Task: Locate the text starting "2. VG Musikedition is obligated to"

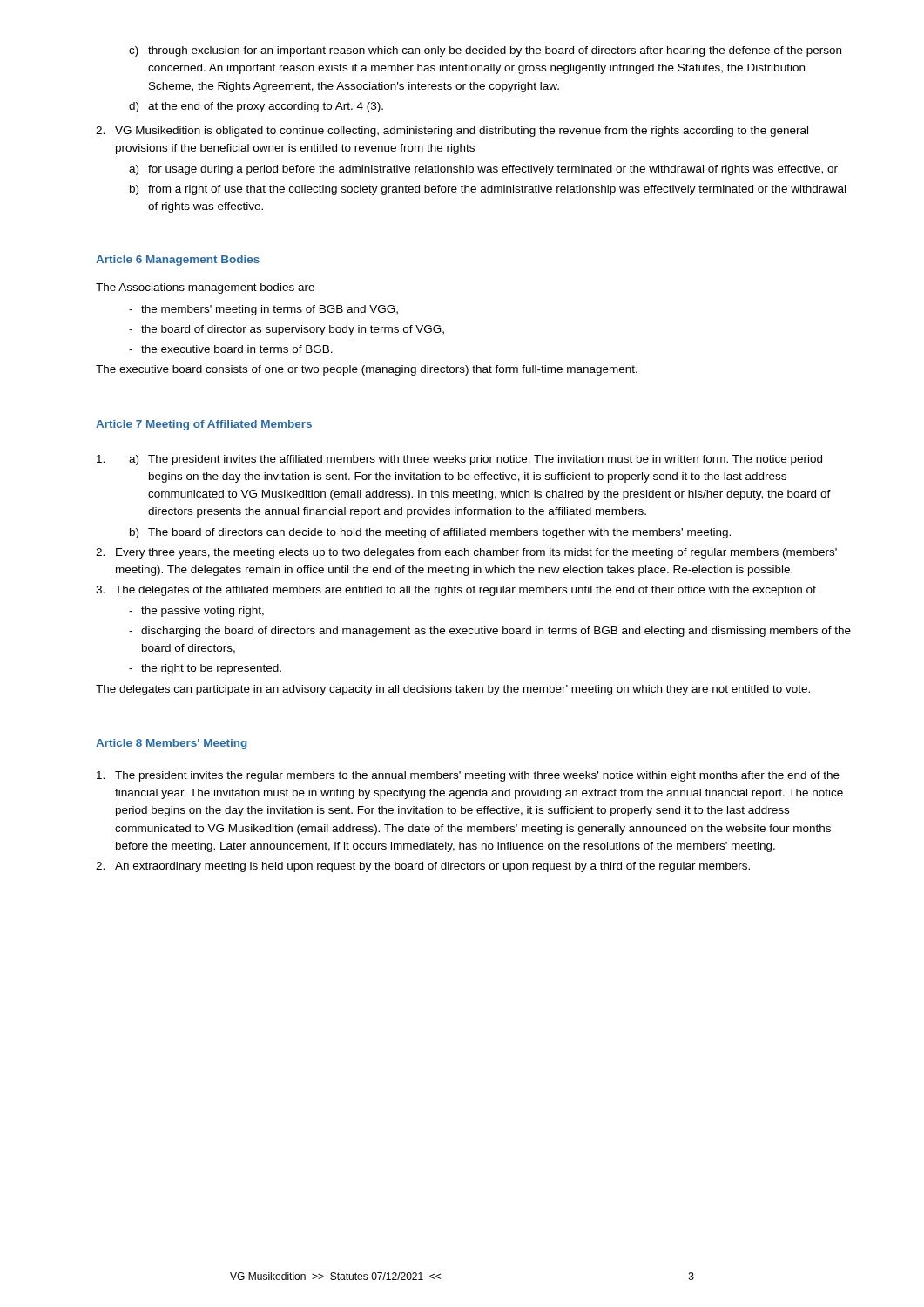Action: [x=475, y=140]
